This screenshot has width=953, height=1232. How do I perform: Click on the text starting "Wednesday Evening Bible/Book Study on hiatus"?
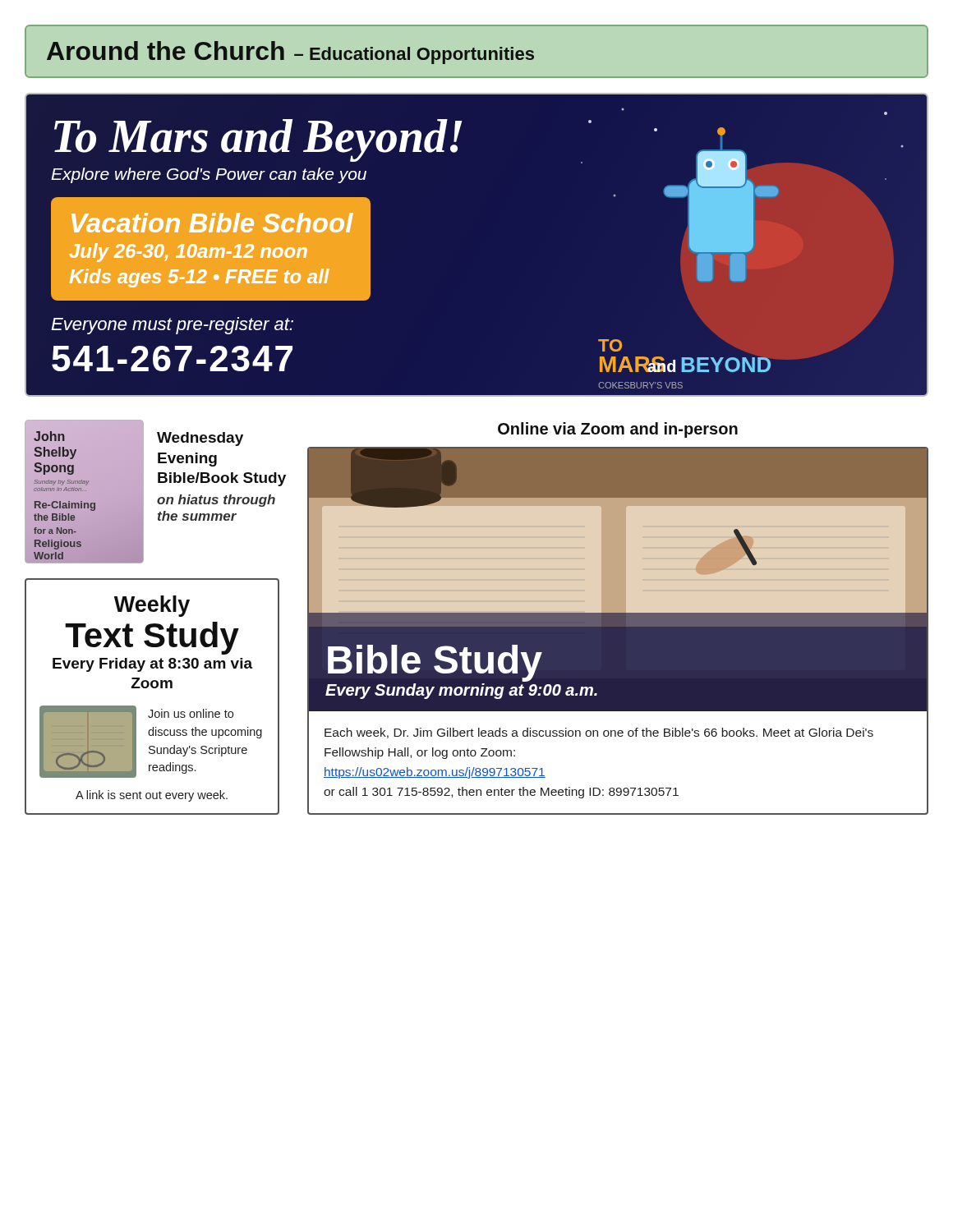(x=222, y=476)
